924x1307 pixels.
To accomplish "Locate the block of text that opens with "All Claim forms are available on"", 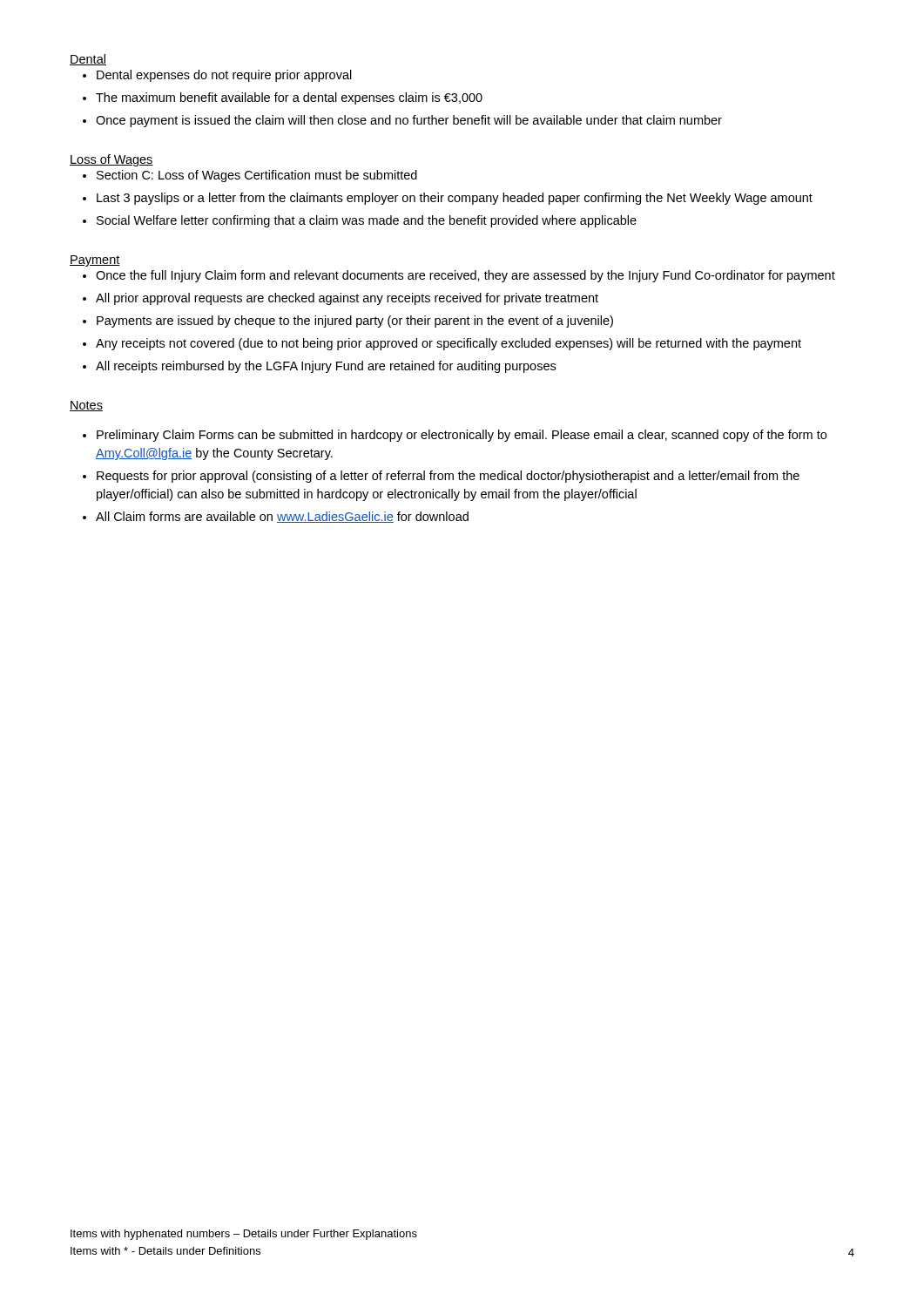I will pyautogui.click(x=283, y=517).
